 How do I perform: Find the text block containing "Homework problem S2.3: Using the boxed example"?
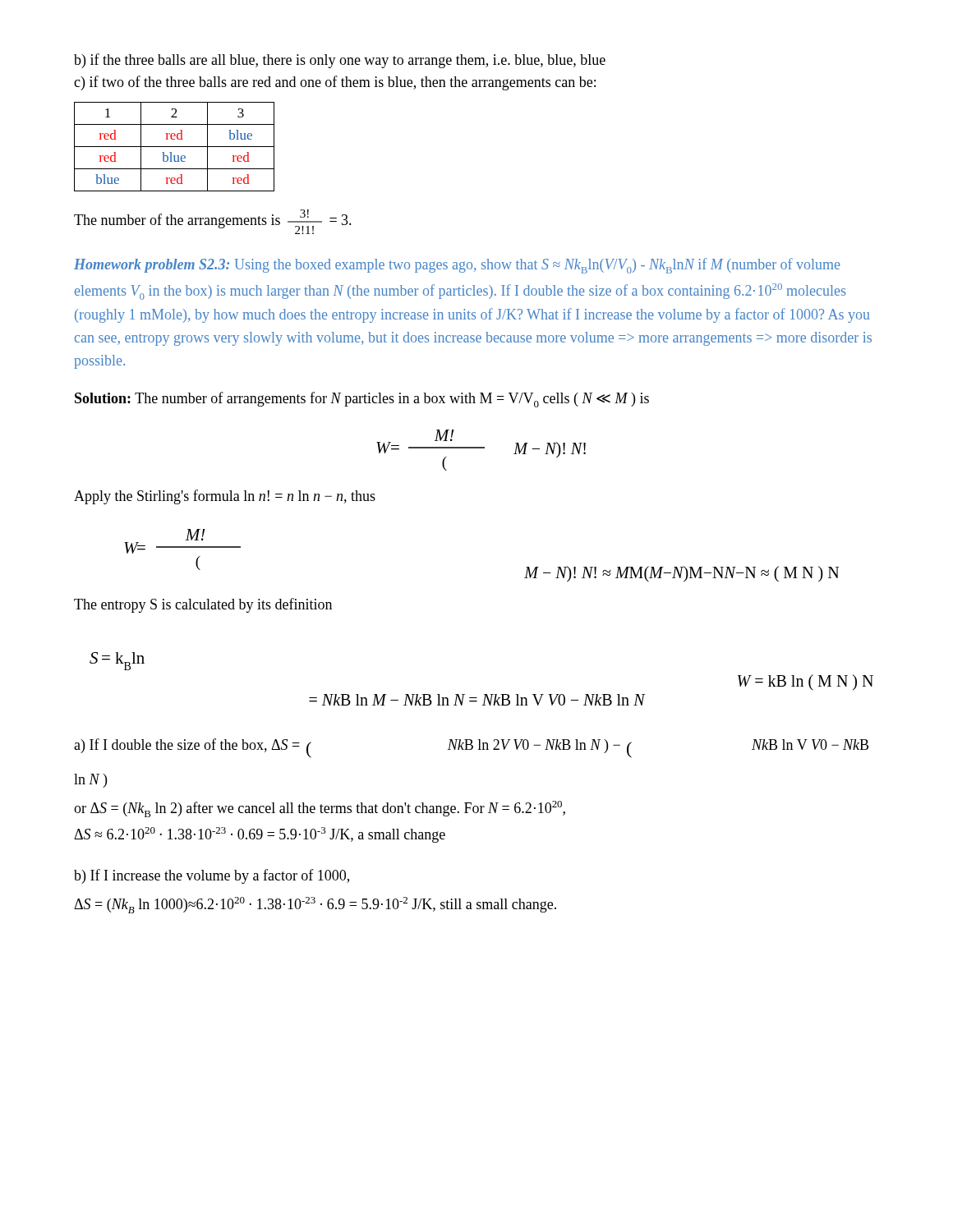pyautogui.click(x=473, y=313)
